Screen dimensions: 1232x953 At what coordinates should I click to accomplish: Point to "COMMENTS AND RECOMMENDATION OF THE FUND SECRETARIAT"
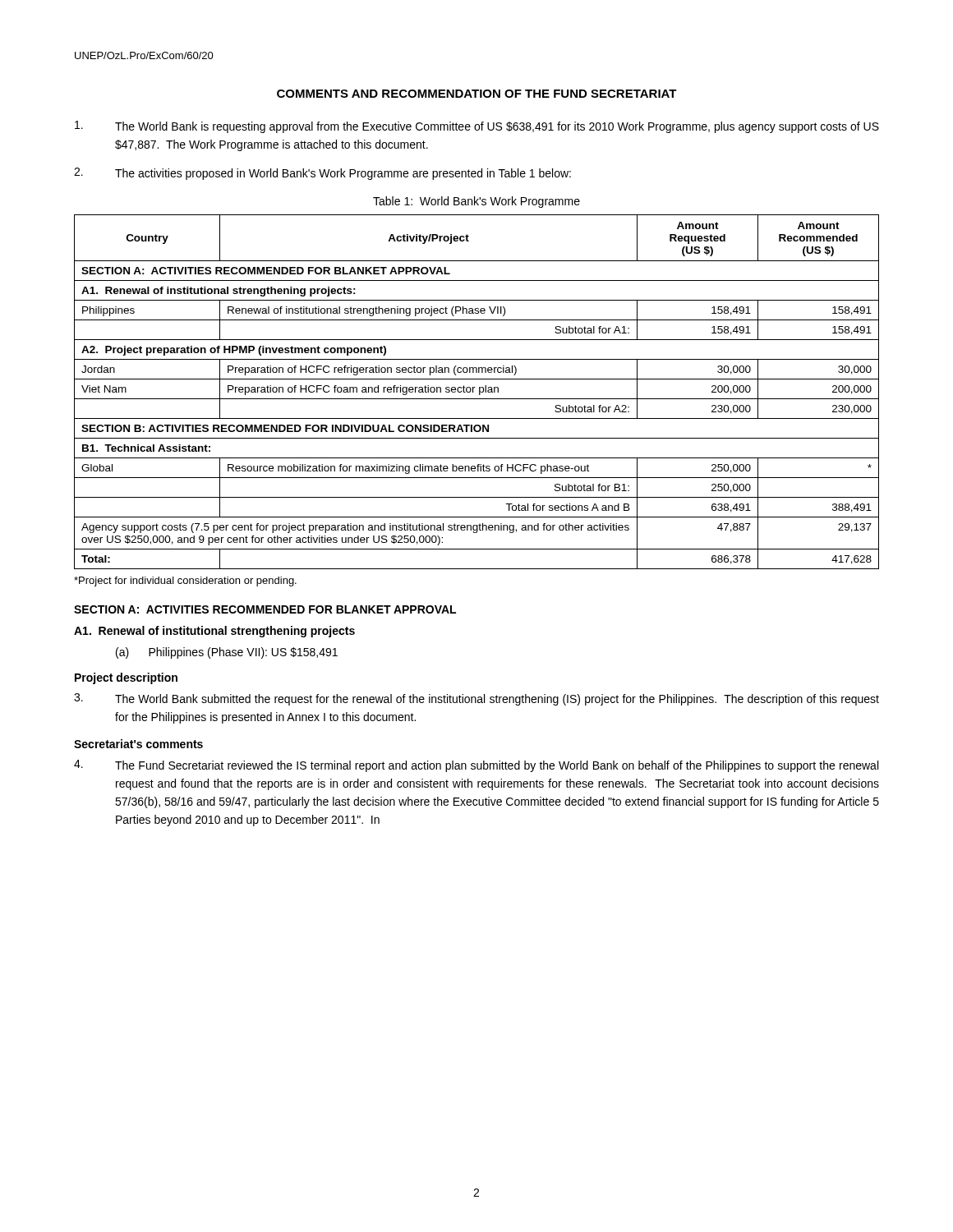click(x=476, y=93)
